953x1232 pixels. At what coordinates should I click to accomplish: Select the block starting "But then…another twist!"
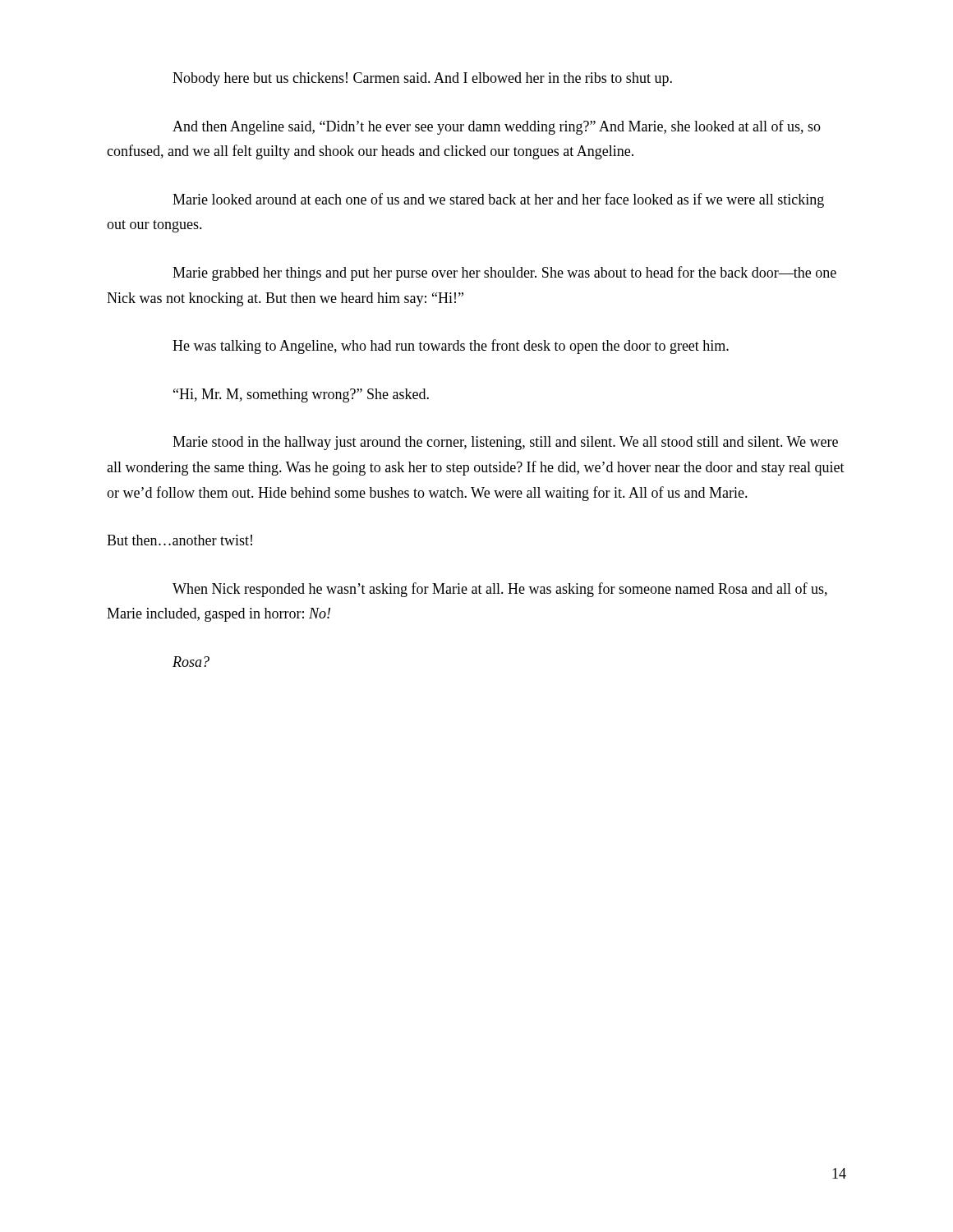(x=180, y=541)
